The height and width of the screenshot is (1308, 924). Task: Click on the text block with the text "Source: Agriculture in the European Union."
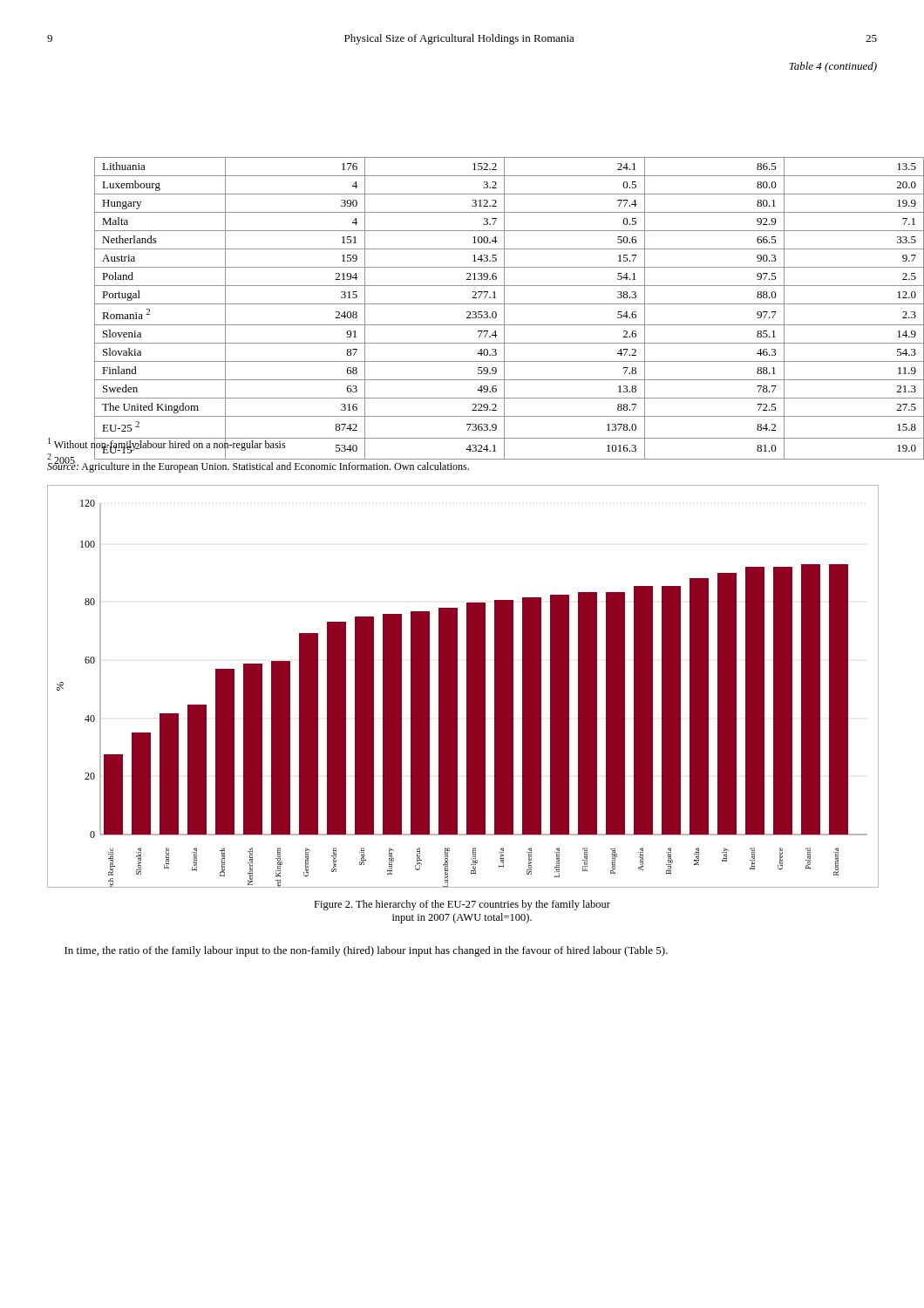click(258, 466)
